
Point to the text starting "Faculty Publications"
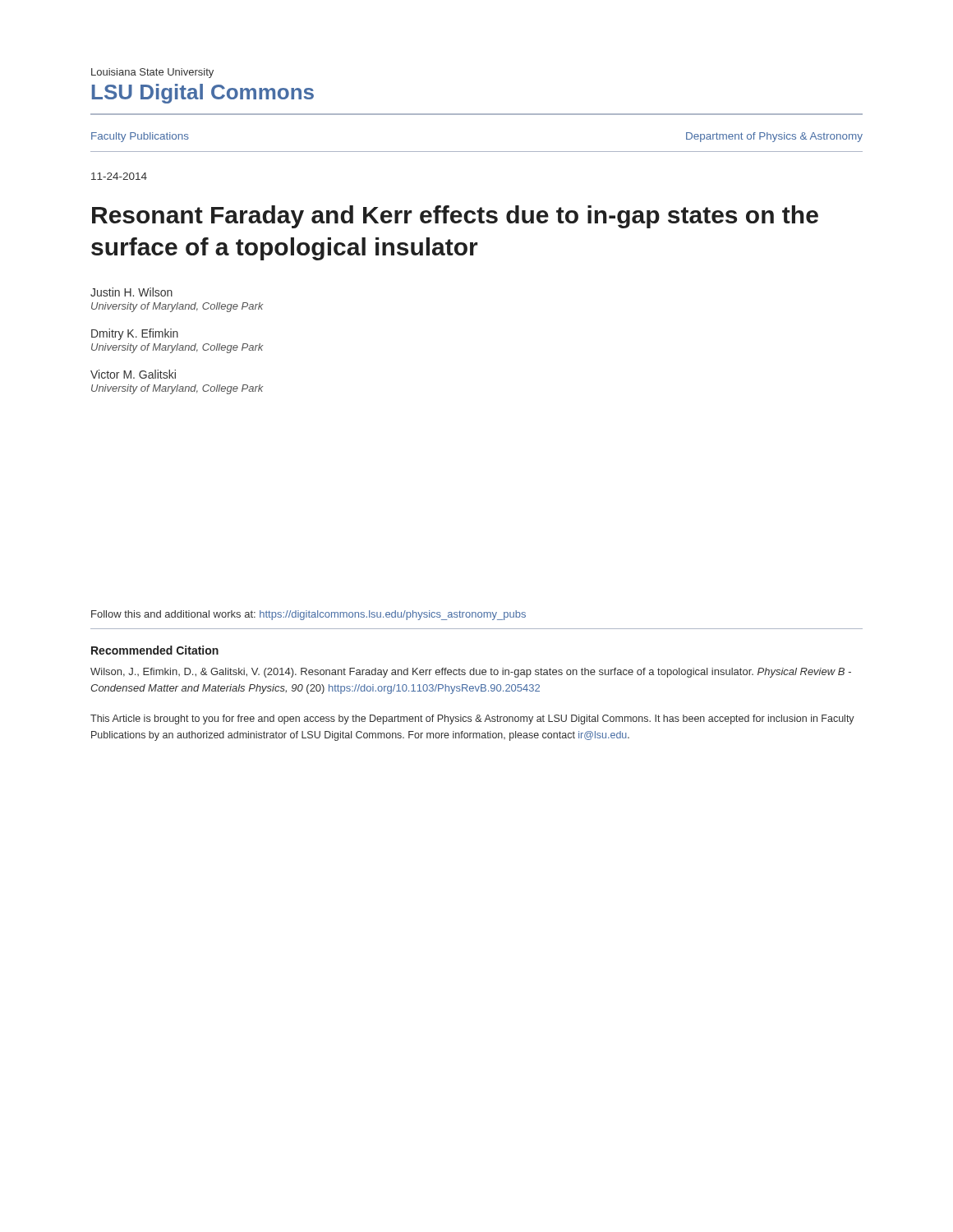pyautogui.click(x=140, y=136)
